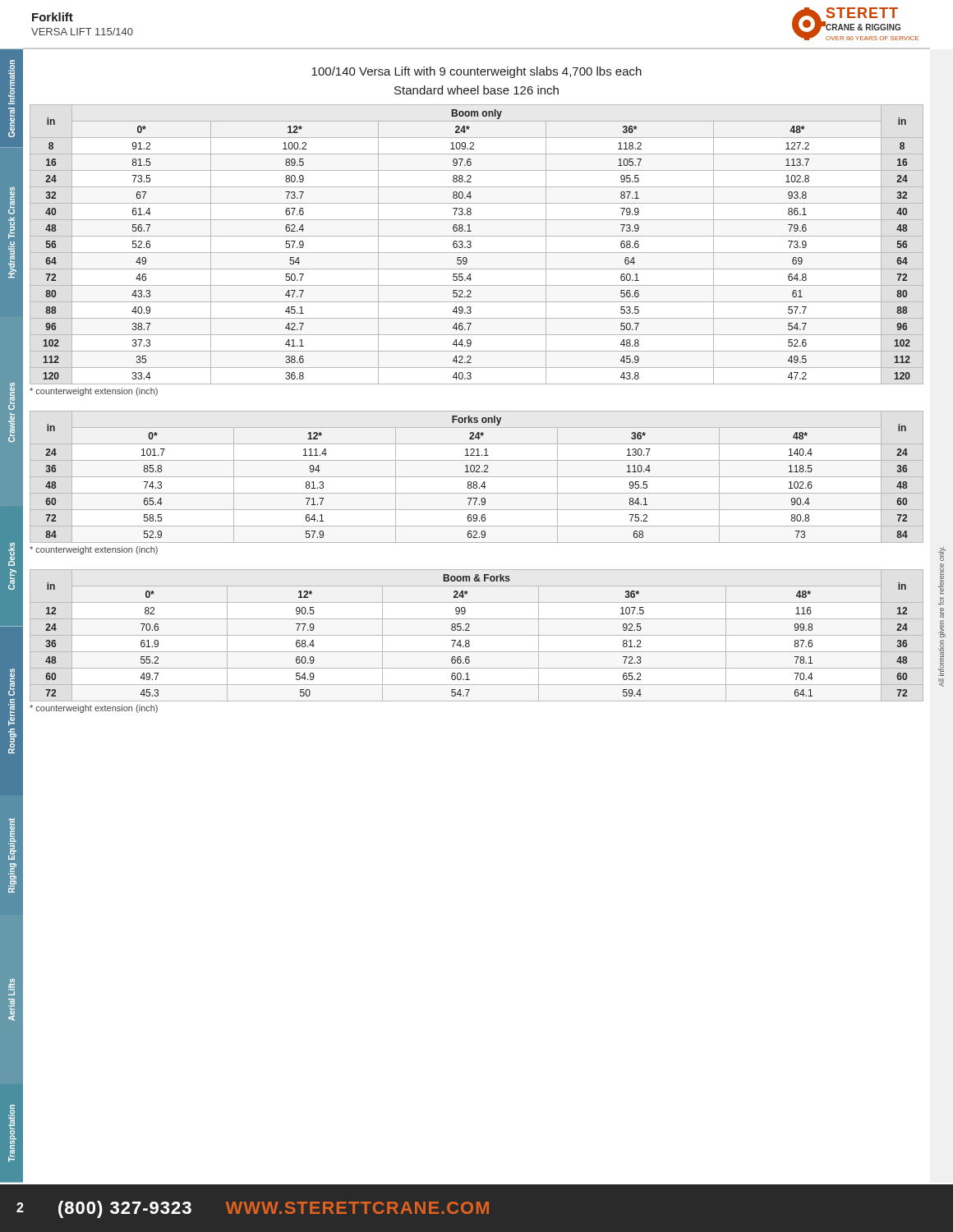Viewport: 953px width, 1232px height.
Task: Click on the table containing "Forks only"
Action: pyautogui.click(x=476, y=477)
